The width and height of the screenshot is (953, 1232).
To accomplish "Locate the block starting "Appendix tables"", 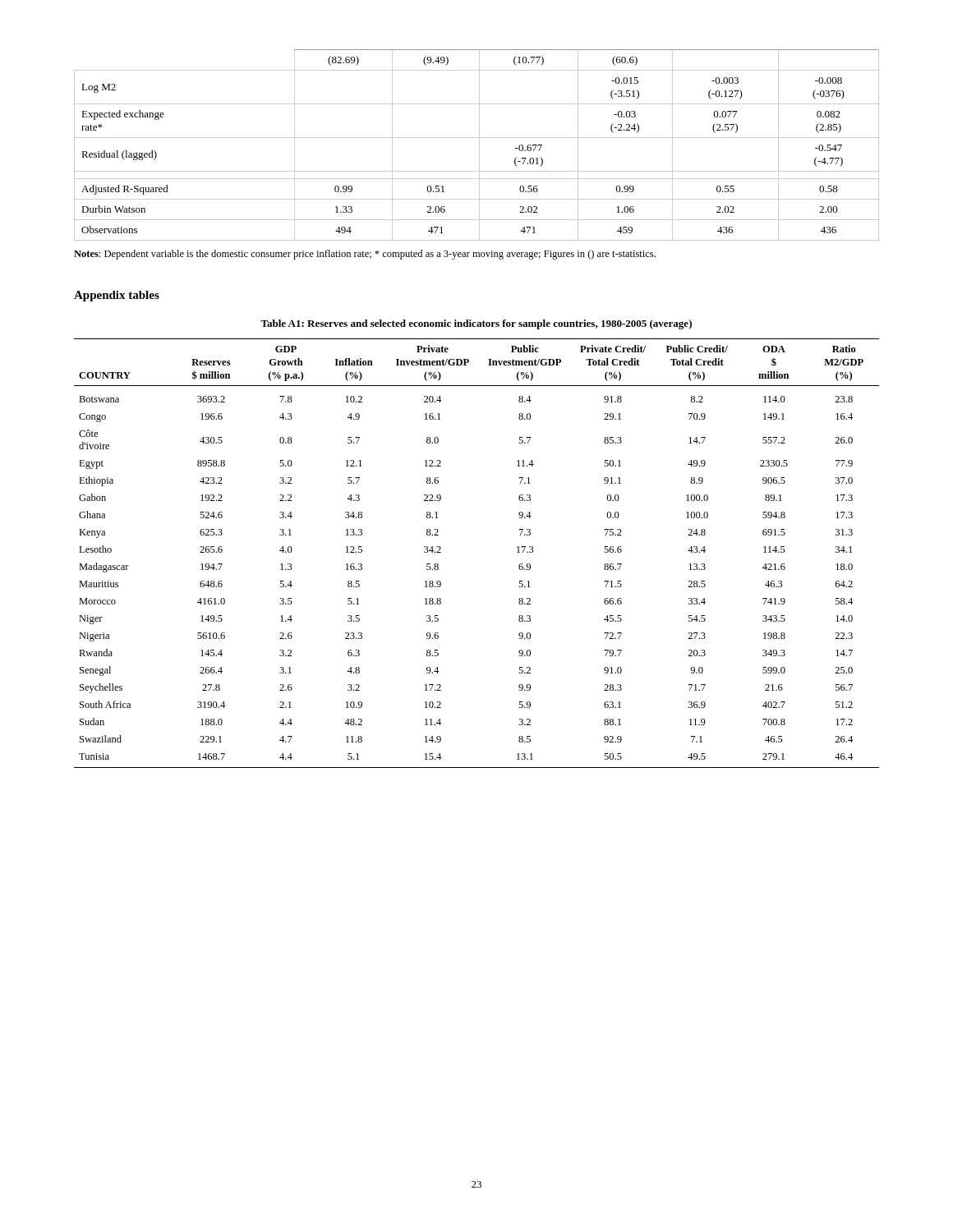I will pyautogui.click(x=117, y=294).
